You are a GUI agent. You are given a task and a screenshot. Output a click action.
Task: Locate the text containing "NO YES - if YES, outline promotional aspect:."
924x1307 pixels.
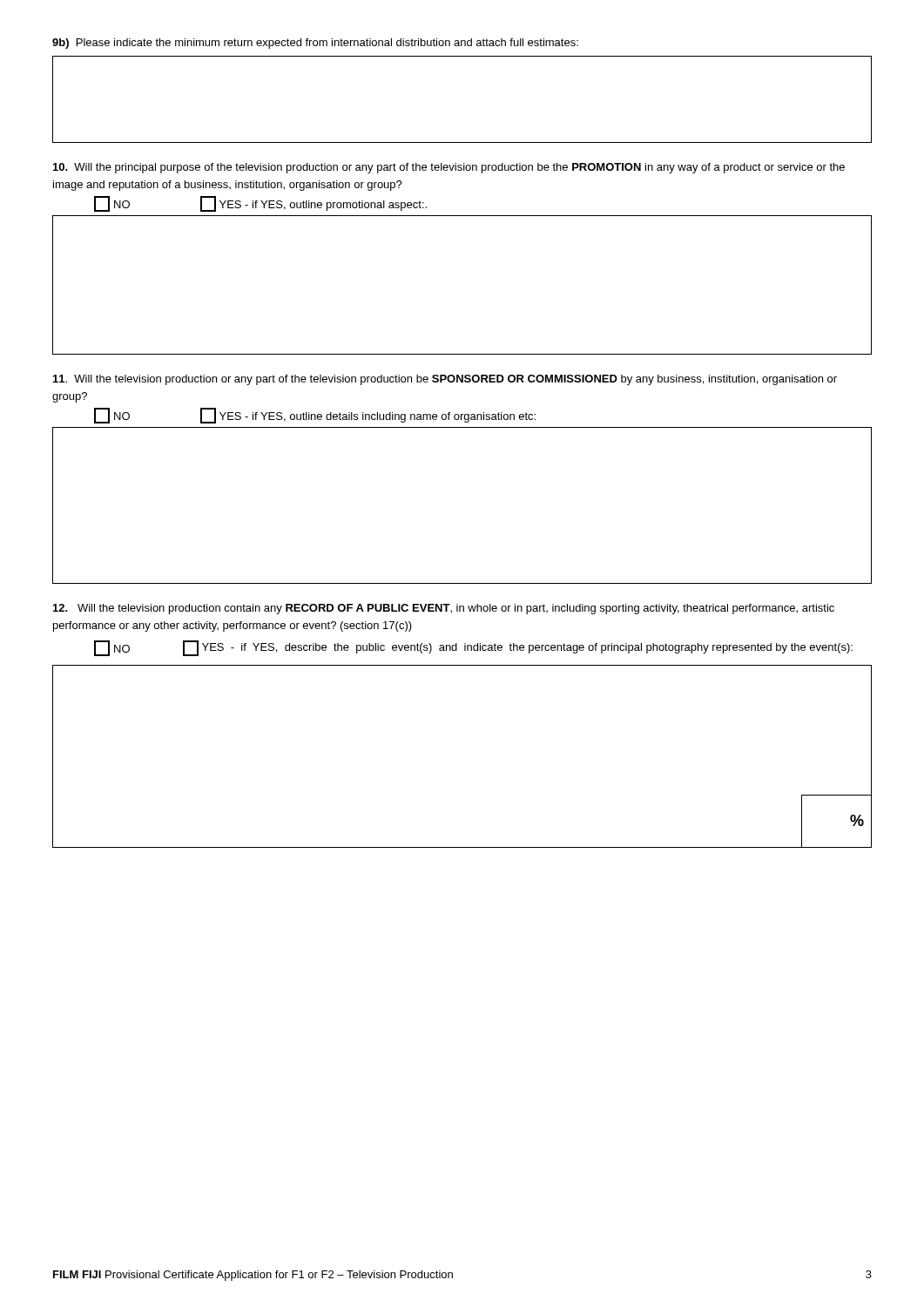261,204
